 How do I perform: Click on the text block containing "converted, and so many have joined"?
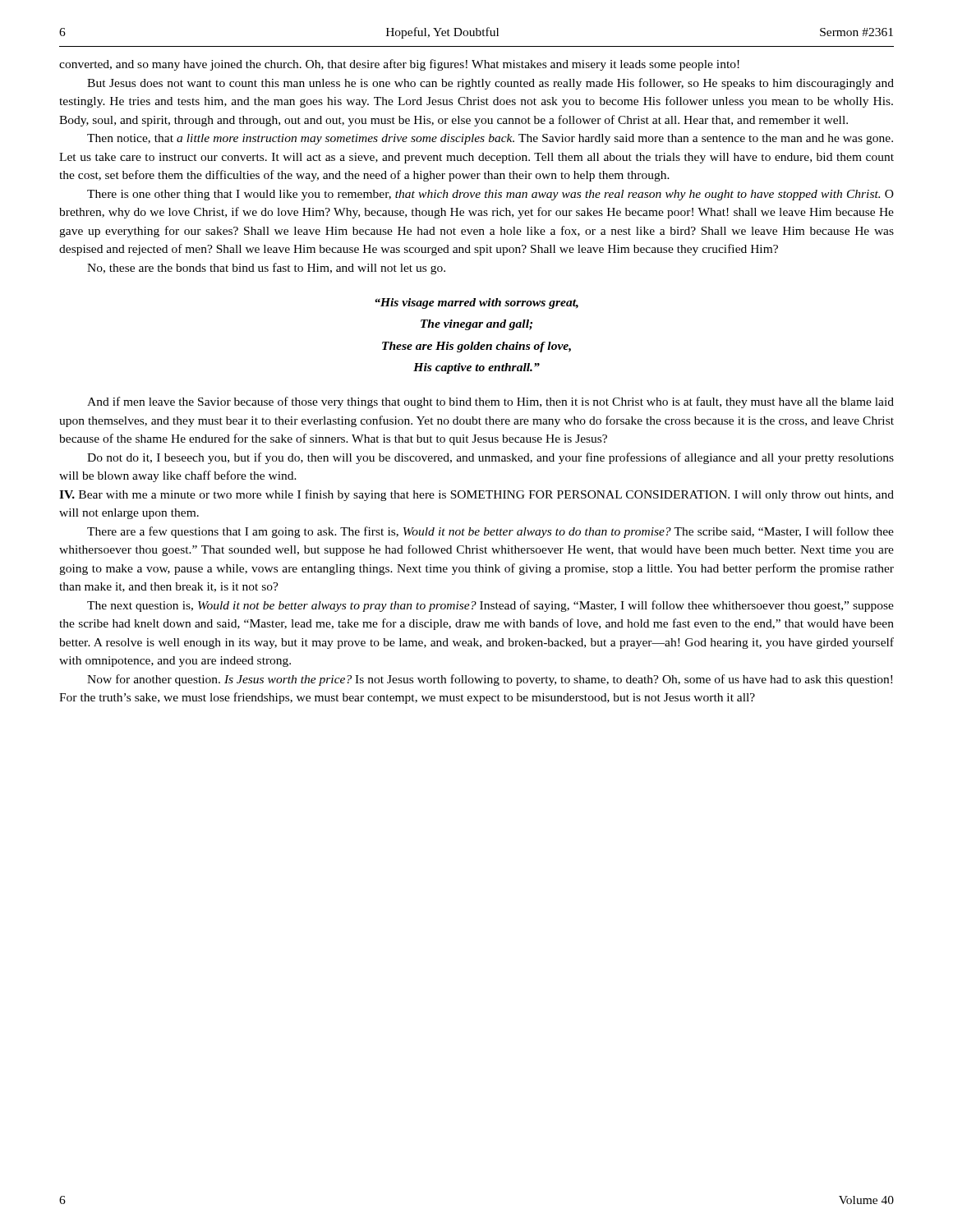(400, 64)
